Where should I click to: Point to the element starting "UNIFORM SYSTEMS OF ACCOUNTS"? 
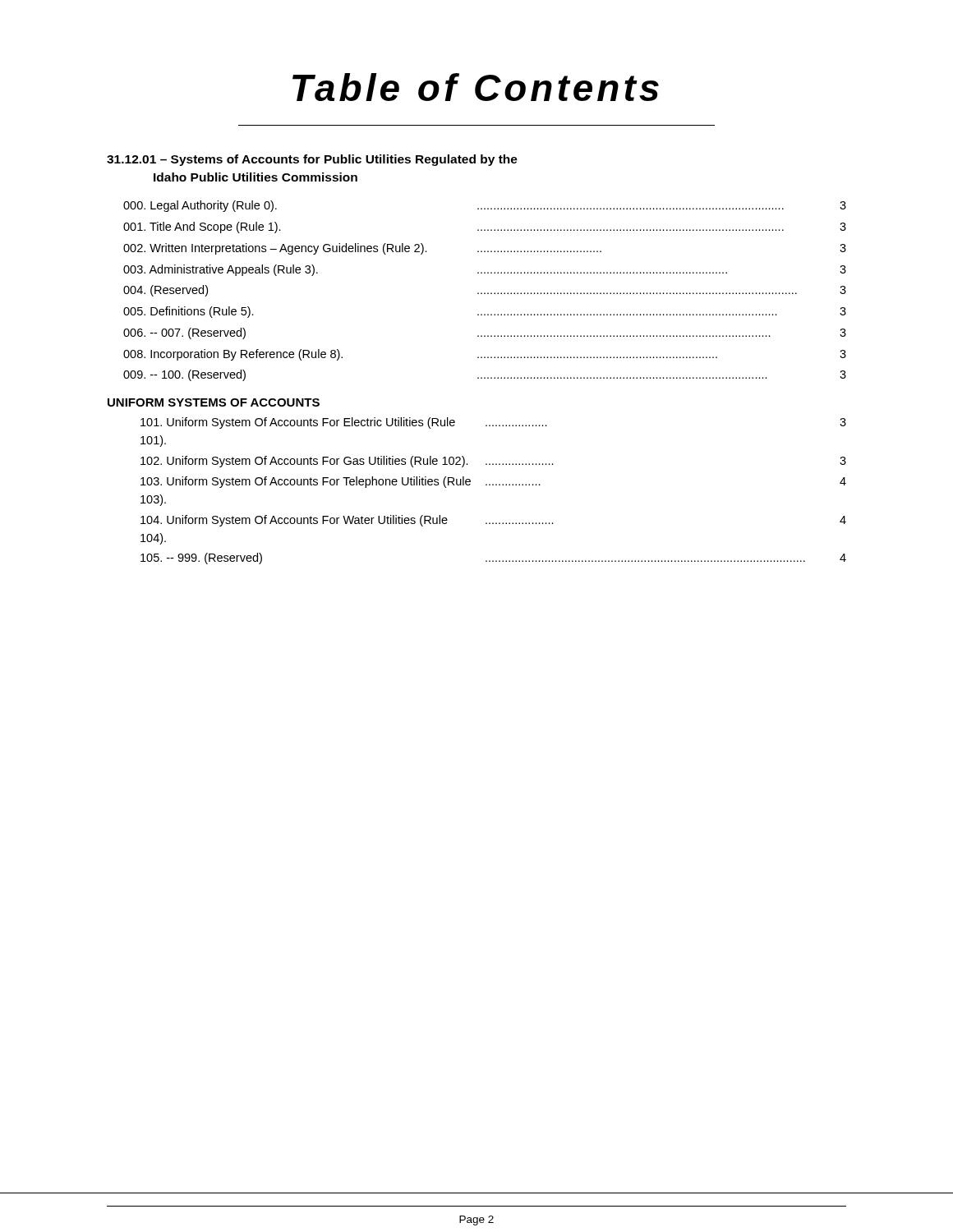click(213, 402)
